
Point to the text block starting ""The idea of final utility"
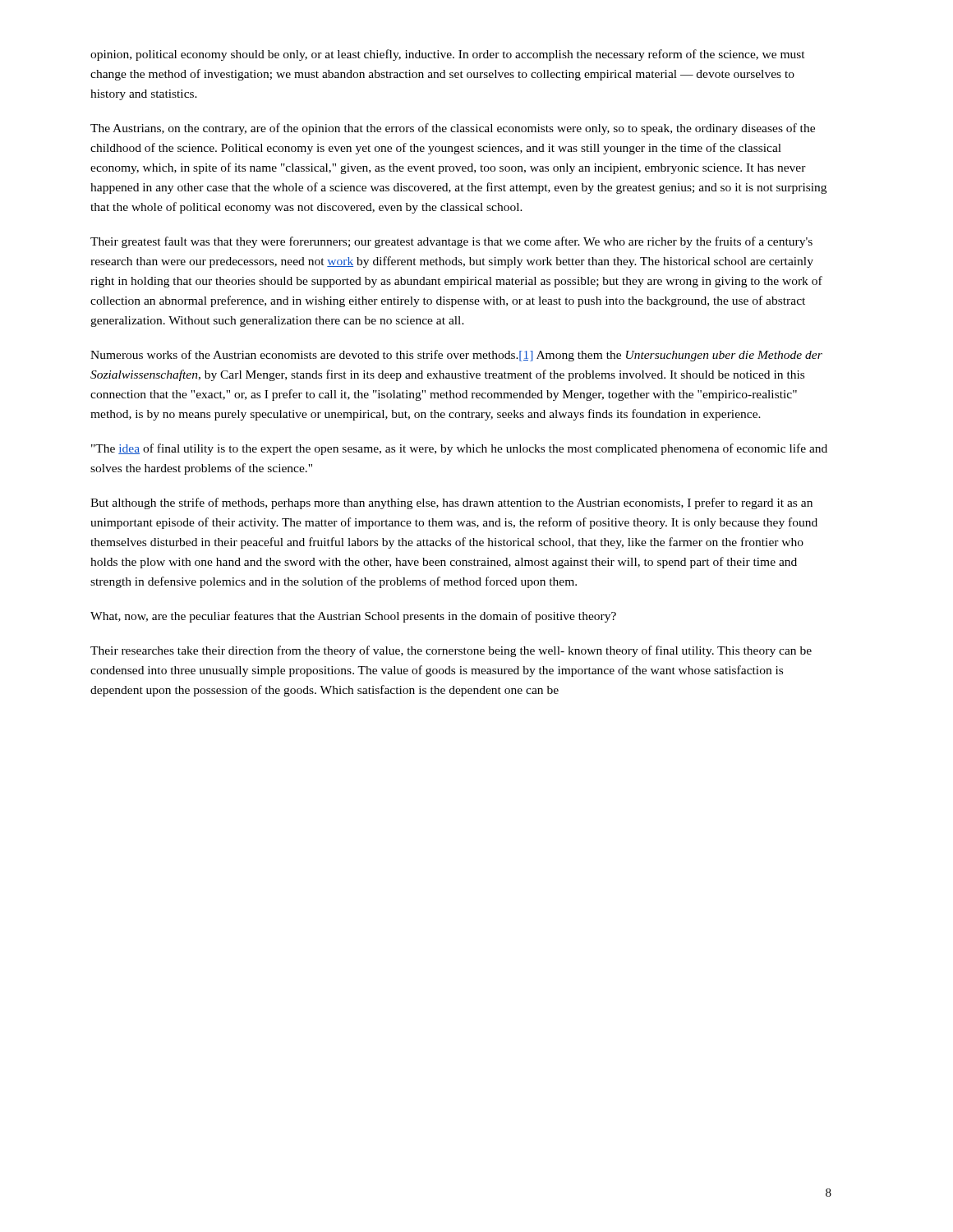click(x=459, y=458)
